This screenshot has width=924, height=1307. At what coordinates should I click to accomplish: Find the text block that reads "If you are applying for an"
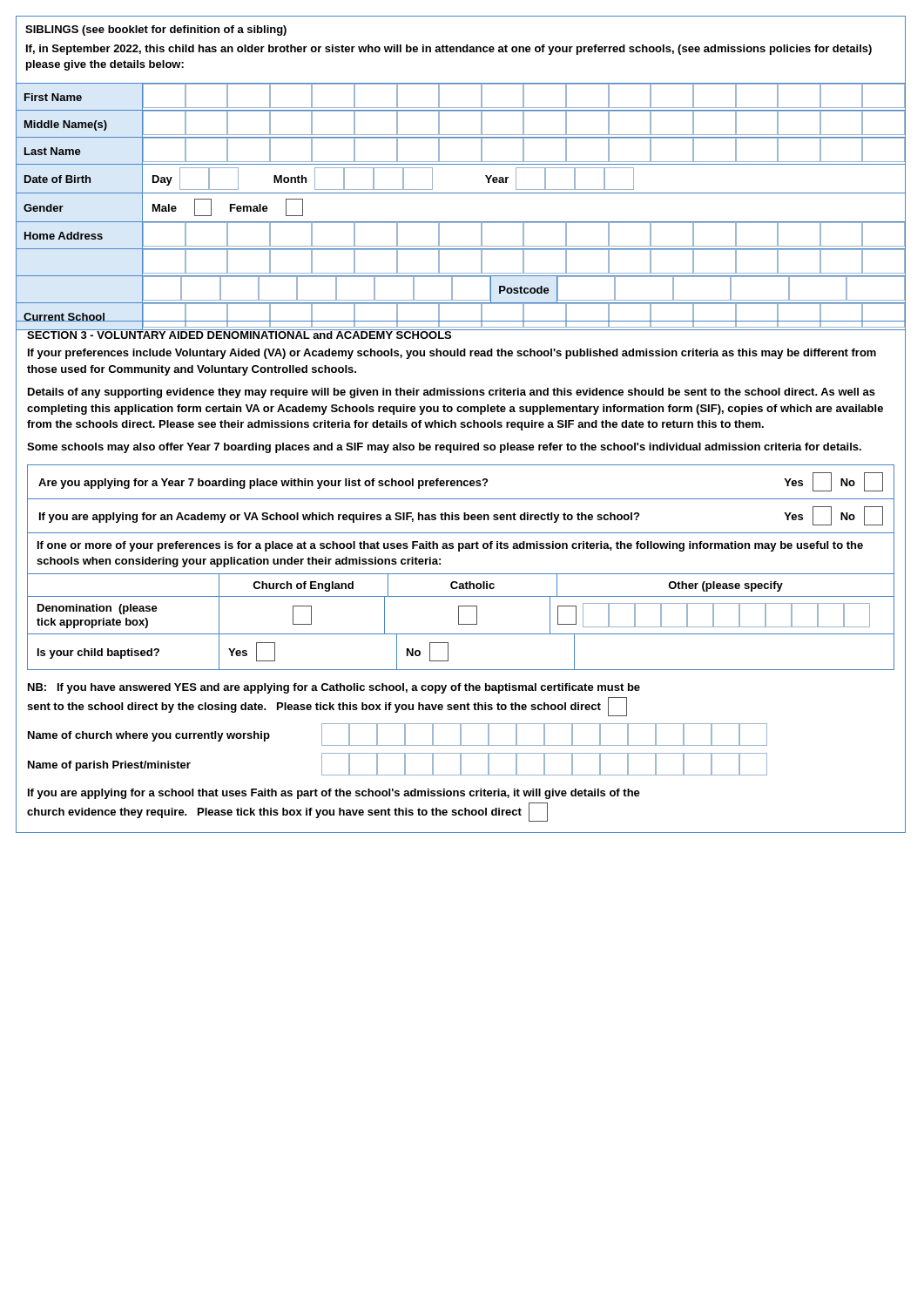point(461,516)
